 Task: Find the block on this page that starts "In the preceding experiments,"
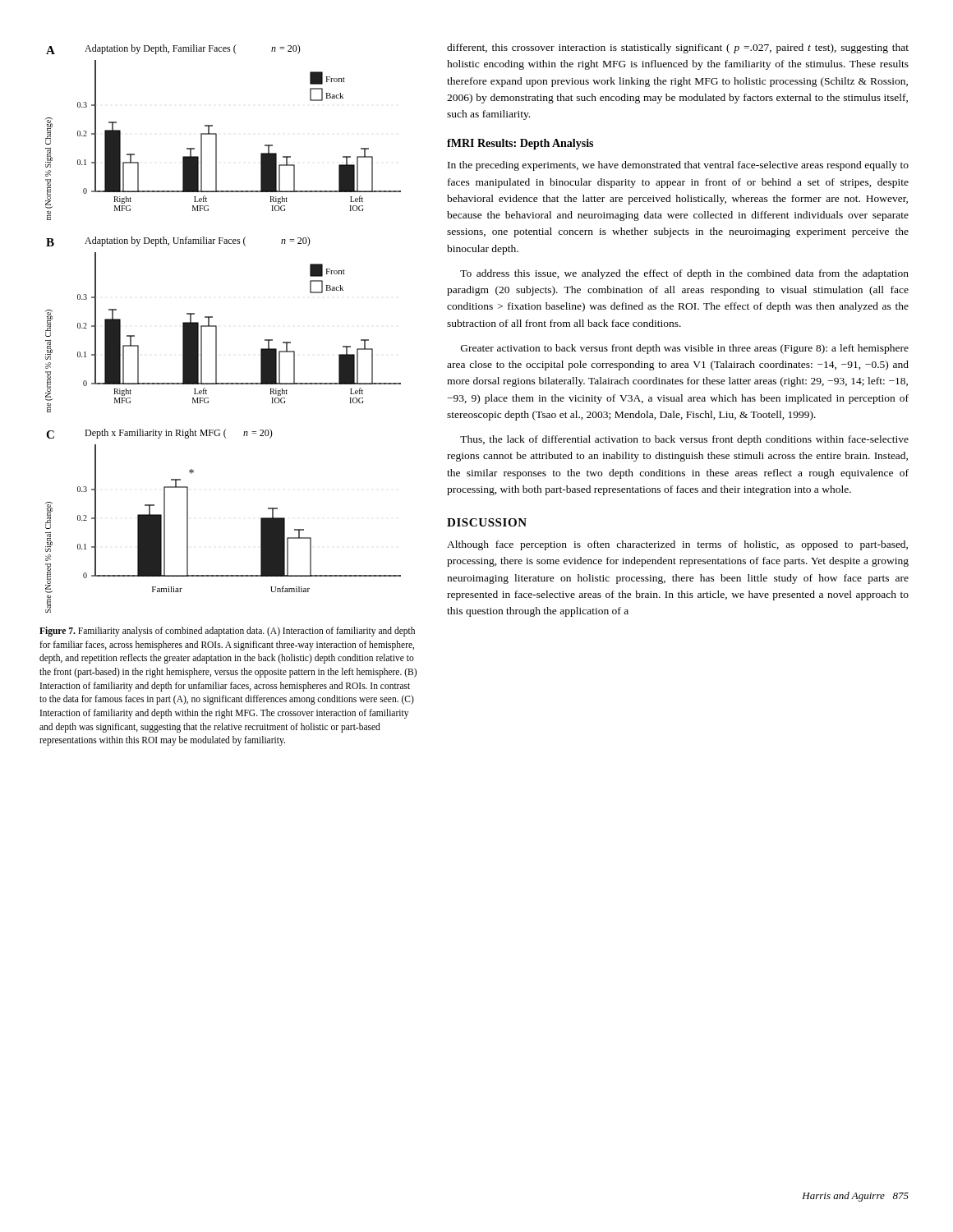point(678,327)
